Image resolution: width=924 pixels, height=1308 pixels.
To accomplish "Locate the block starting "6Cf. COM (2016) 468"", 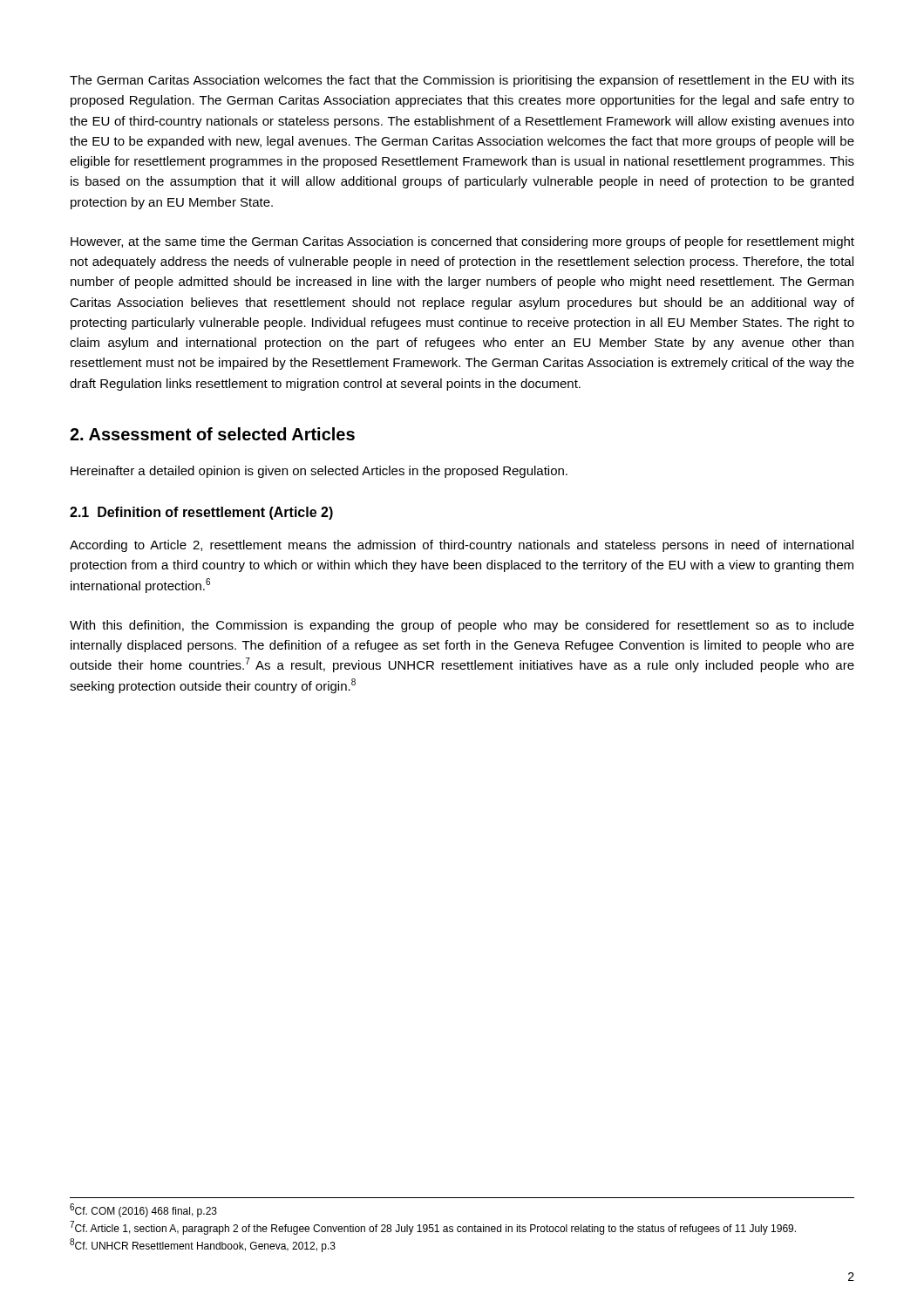I will coord(143,1210).
